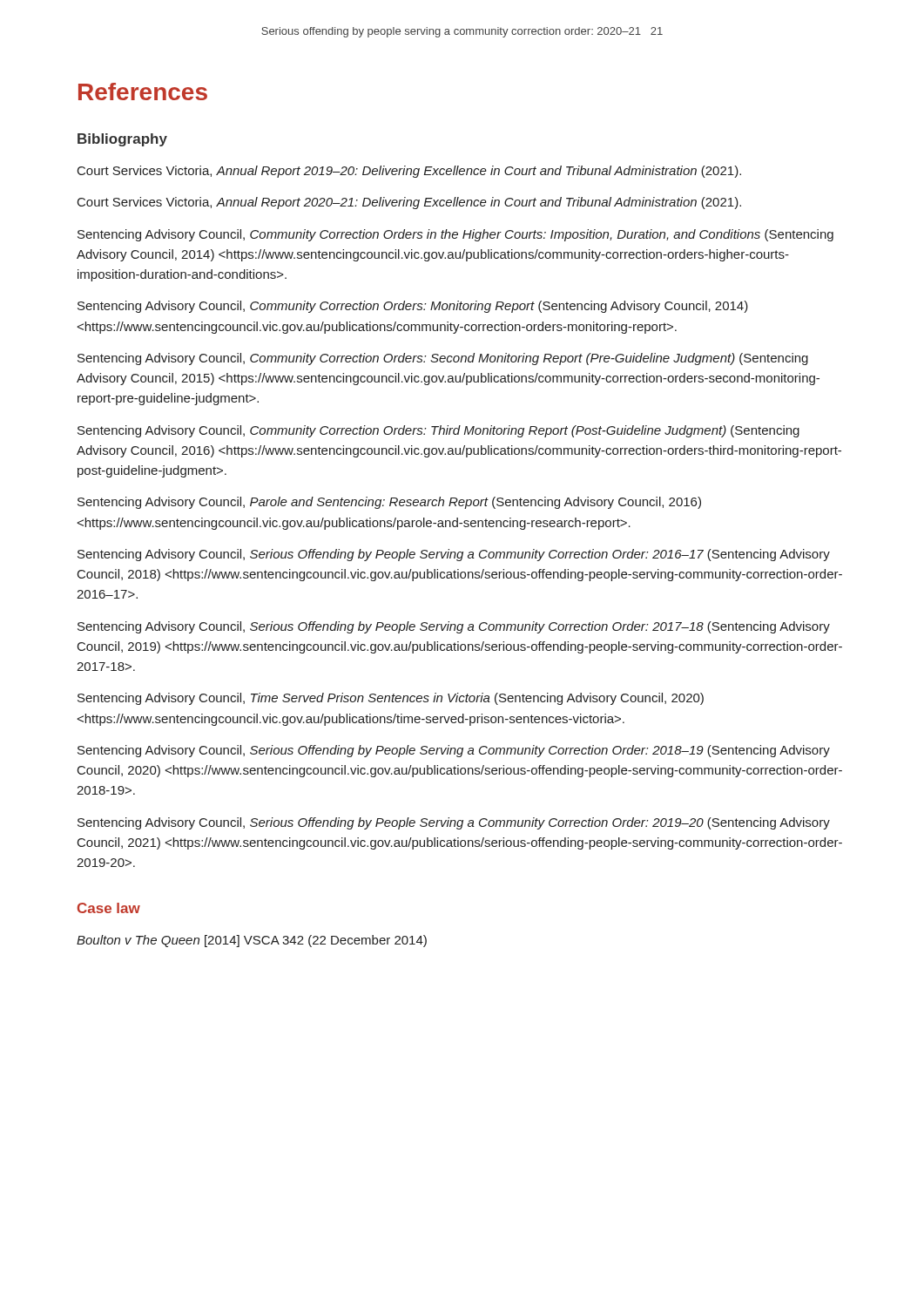
Task: Navigate to the passage starting "Boulton v The Queen [2014] VSCA 342 (22"
Action: point(252,940)
